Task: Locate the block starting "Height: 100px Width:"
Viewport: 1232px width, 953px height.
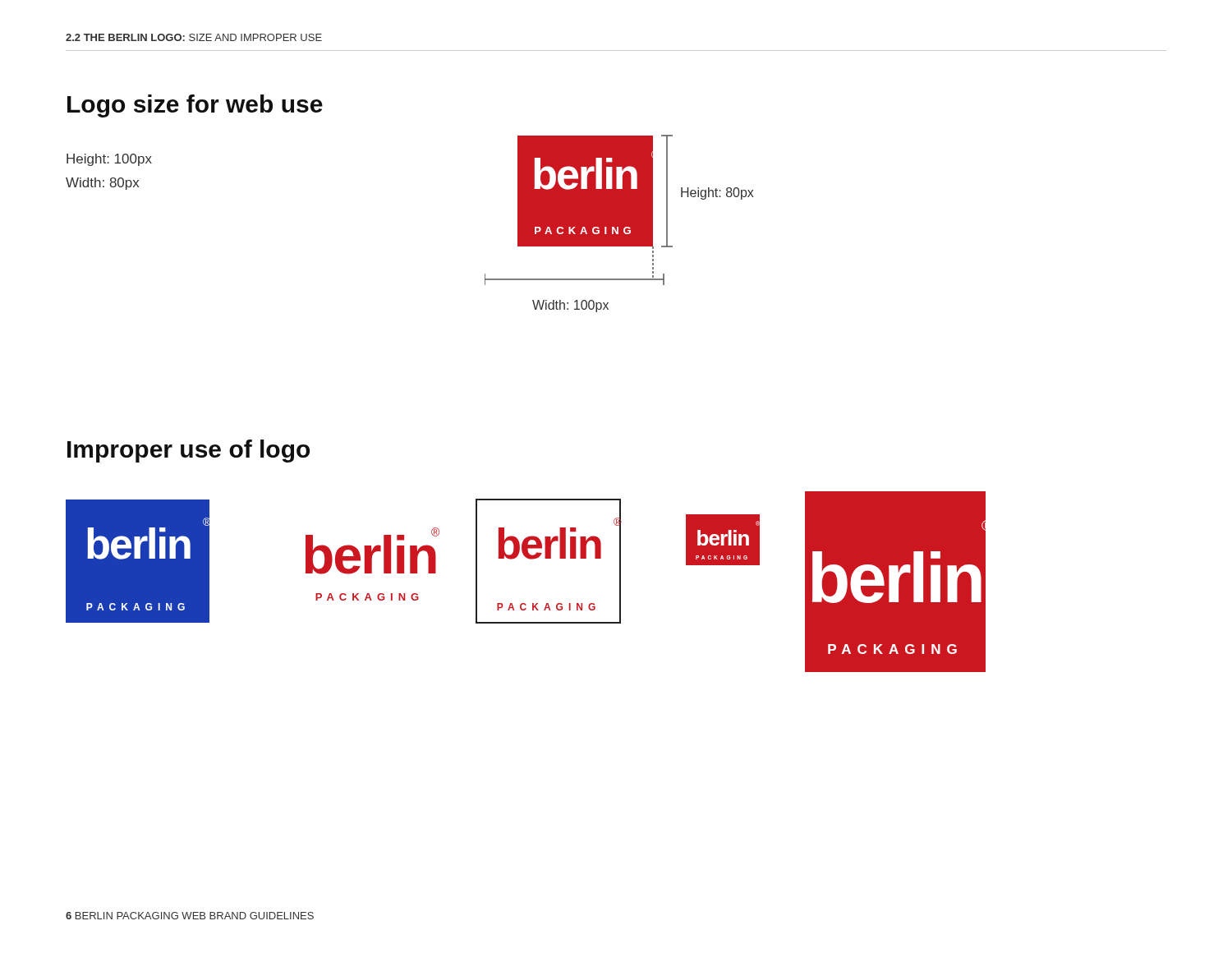Action: tap(109, 171)
